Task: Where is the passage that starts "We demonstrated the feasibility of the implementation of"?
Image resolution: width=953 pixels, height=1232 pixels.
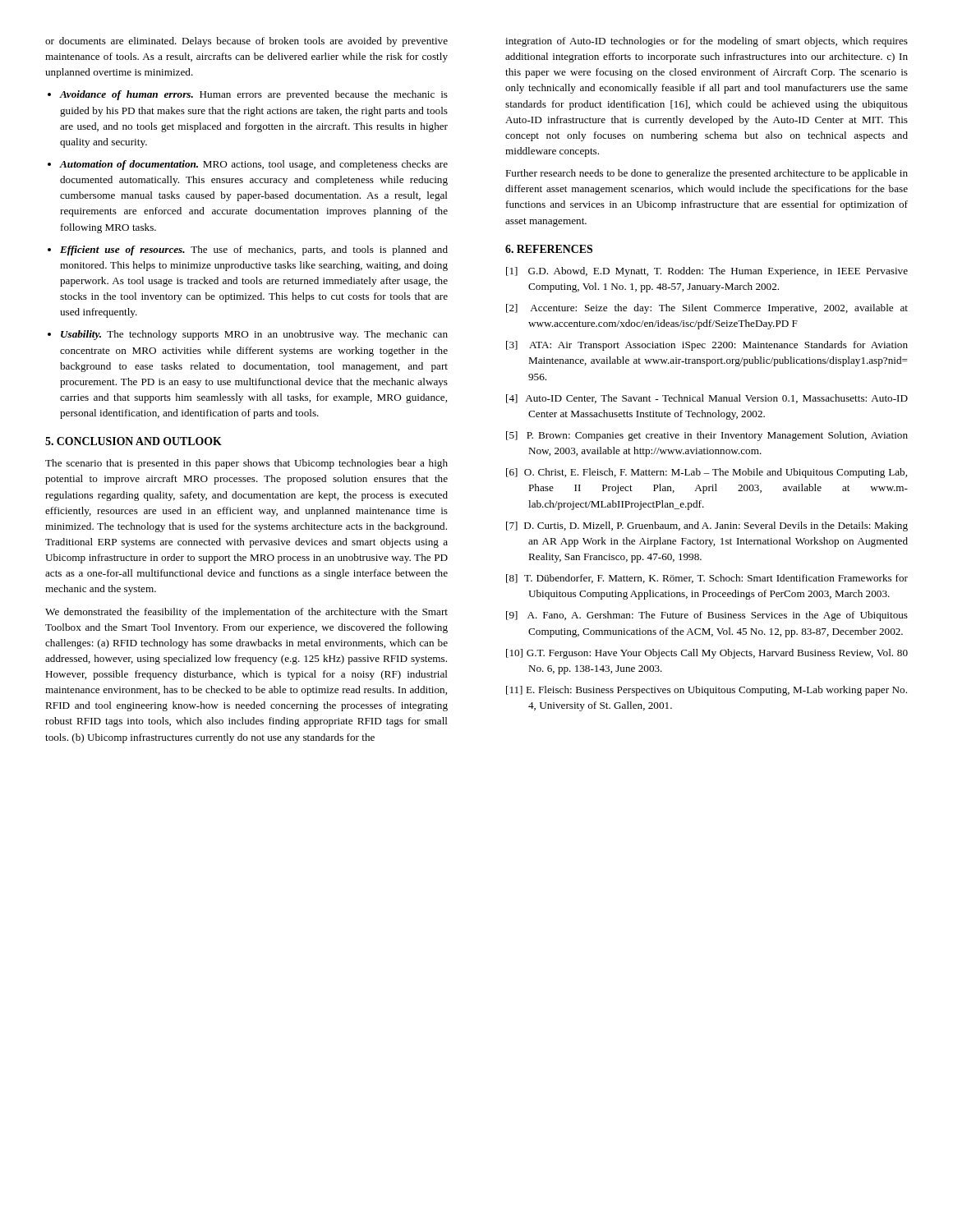Action: (246, 674)
